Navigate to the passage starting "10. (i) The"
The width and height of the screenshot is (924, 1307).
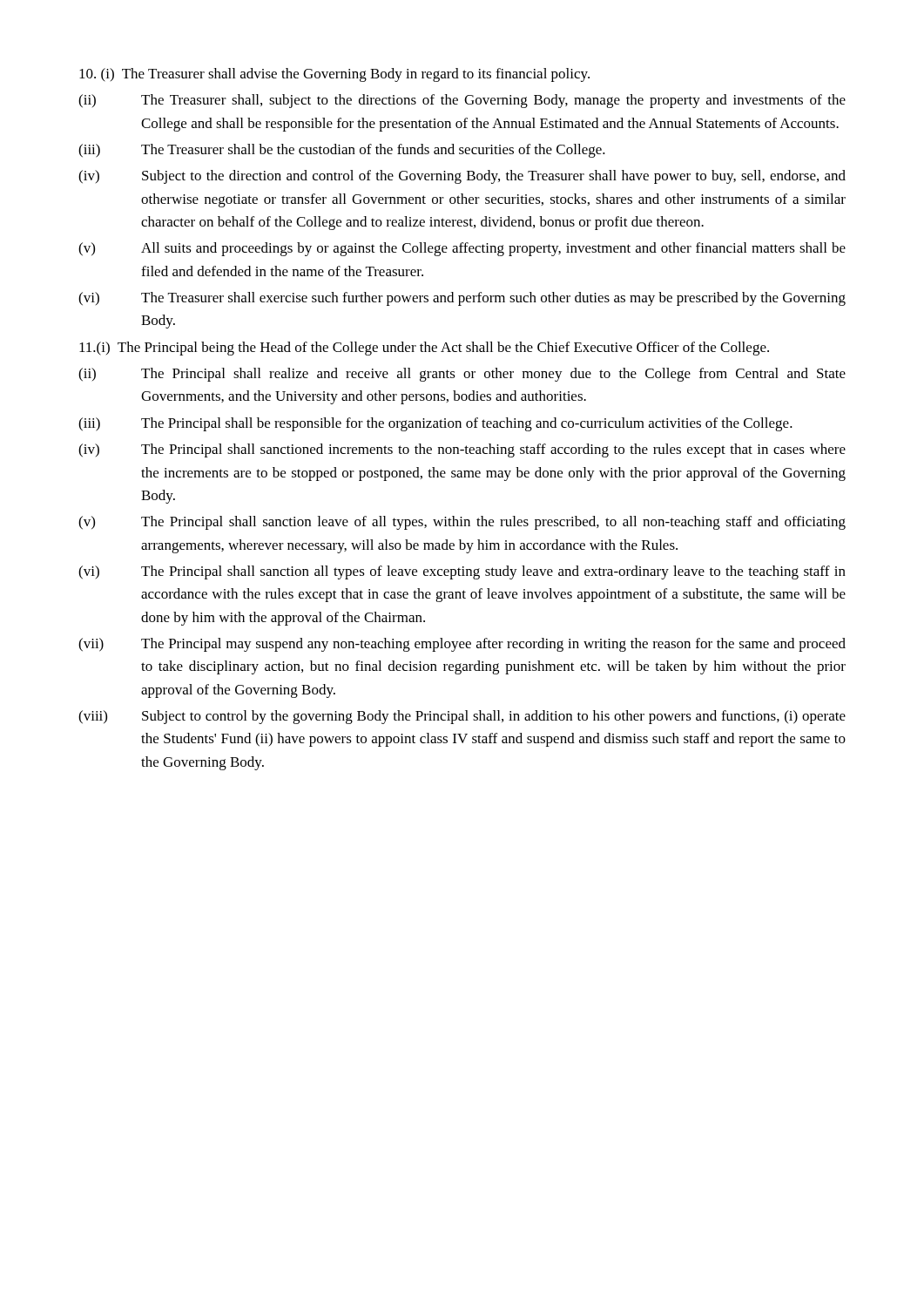click(335, 74)
